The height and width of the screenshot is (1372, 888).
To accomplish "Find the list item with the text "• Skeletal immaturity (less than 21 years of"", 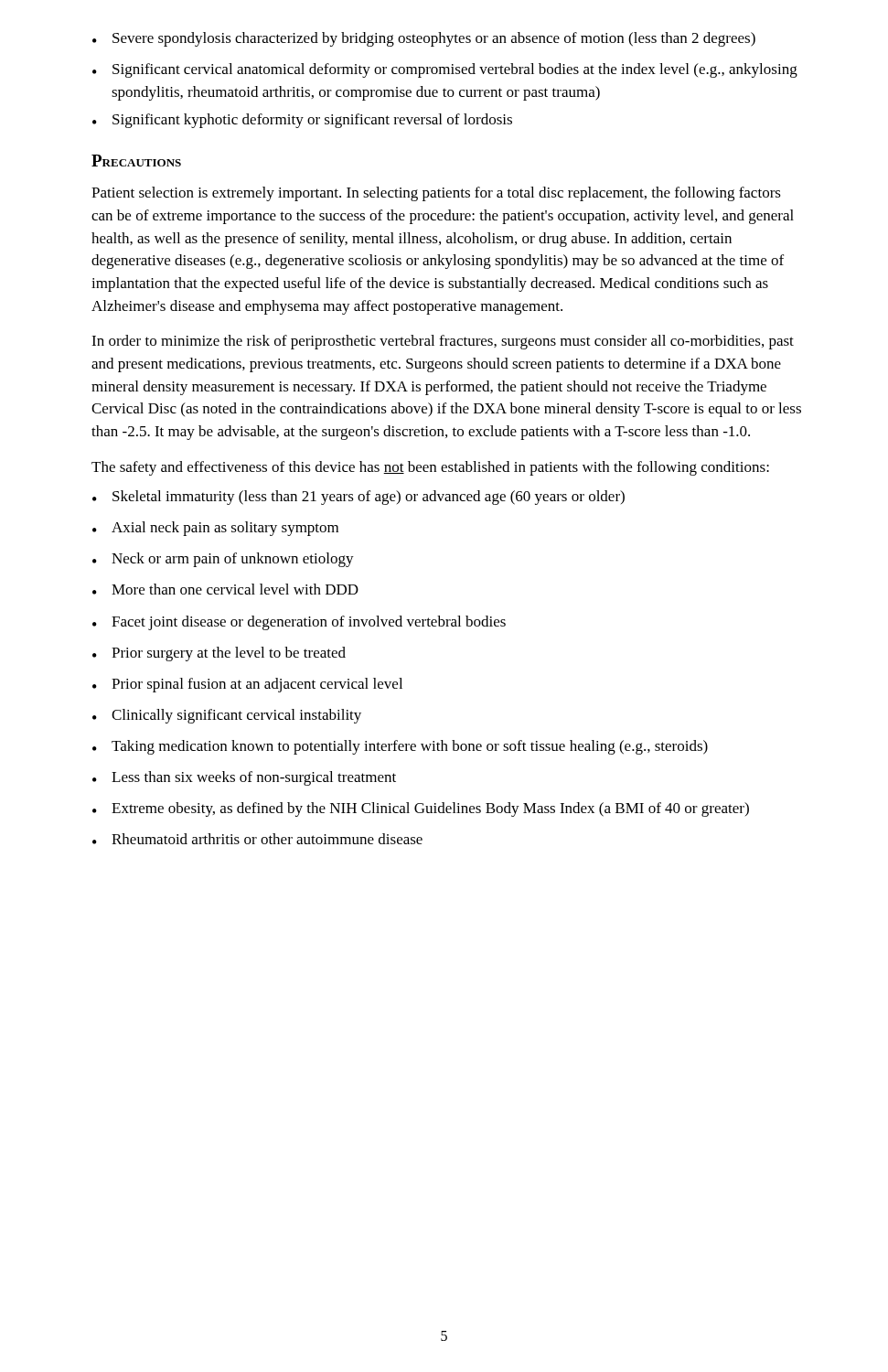I will click(x=449, y=499).
